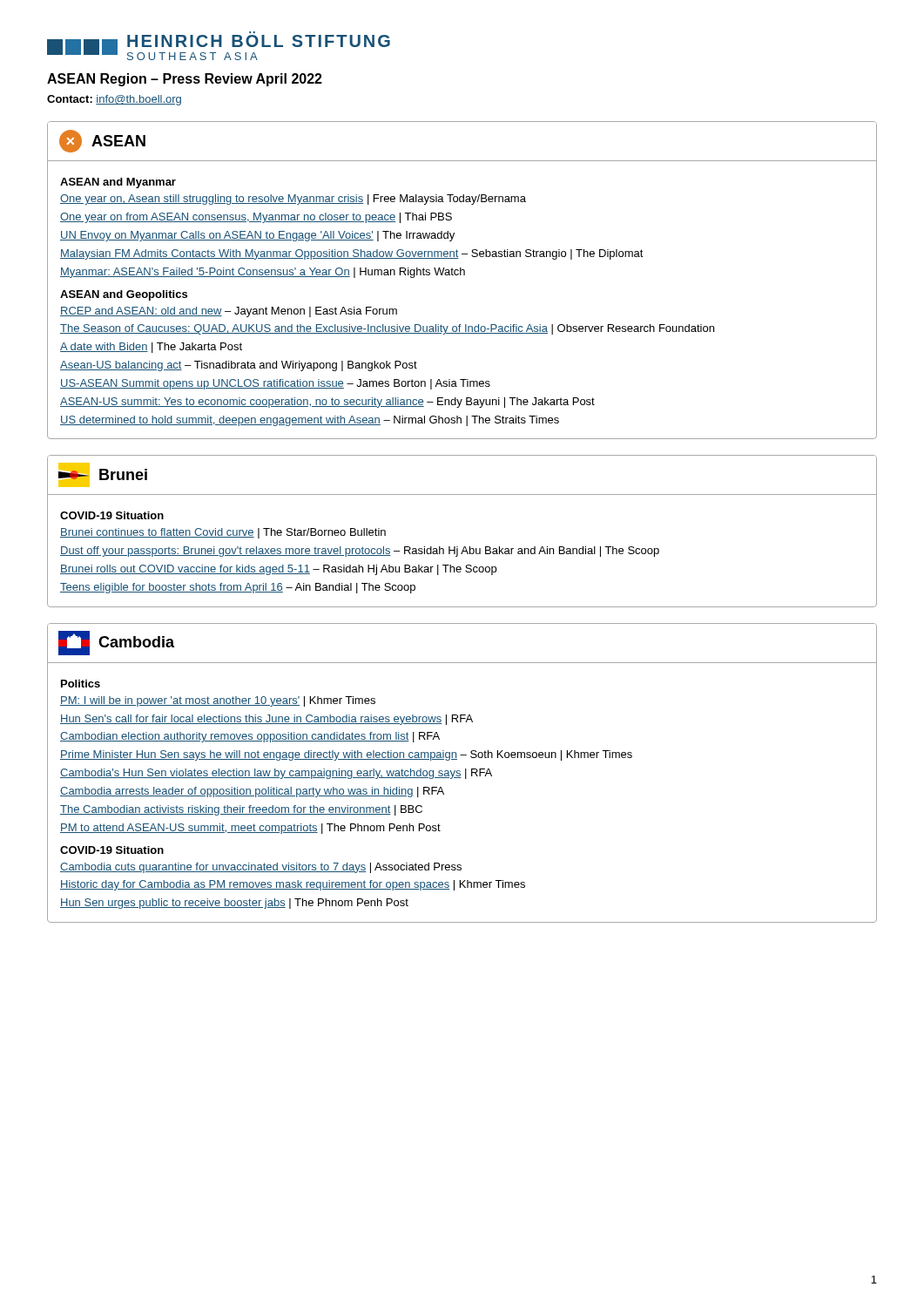
Task: Point to the title beginning "ASEAN Region –"
Action: [185, 79]
